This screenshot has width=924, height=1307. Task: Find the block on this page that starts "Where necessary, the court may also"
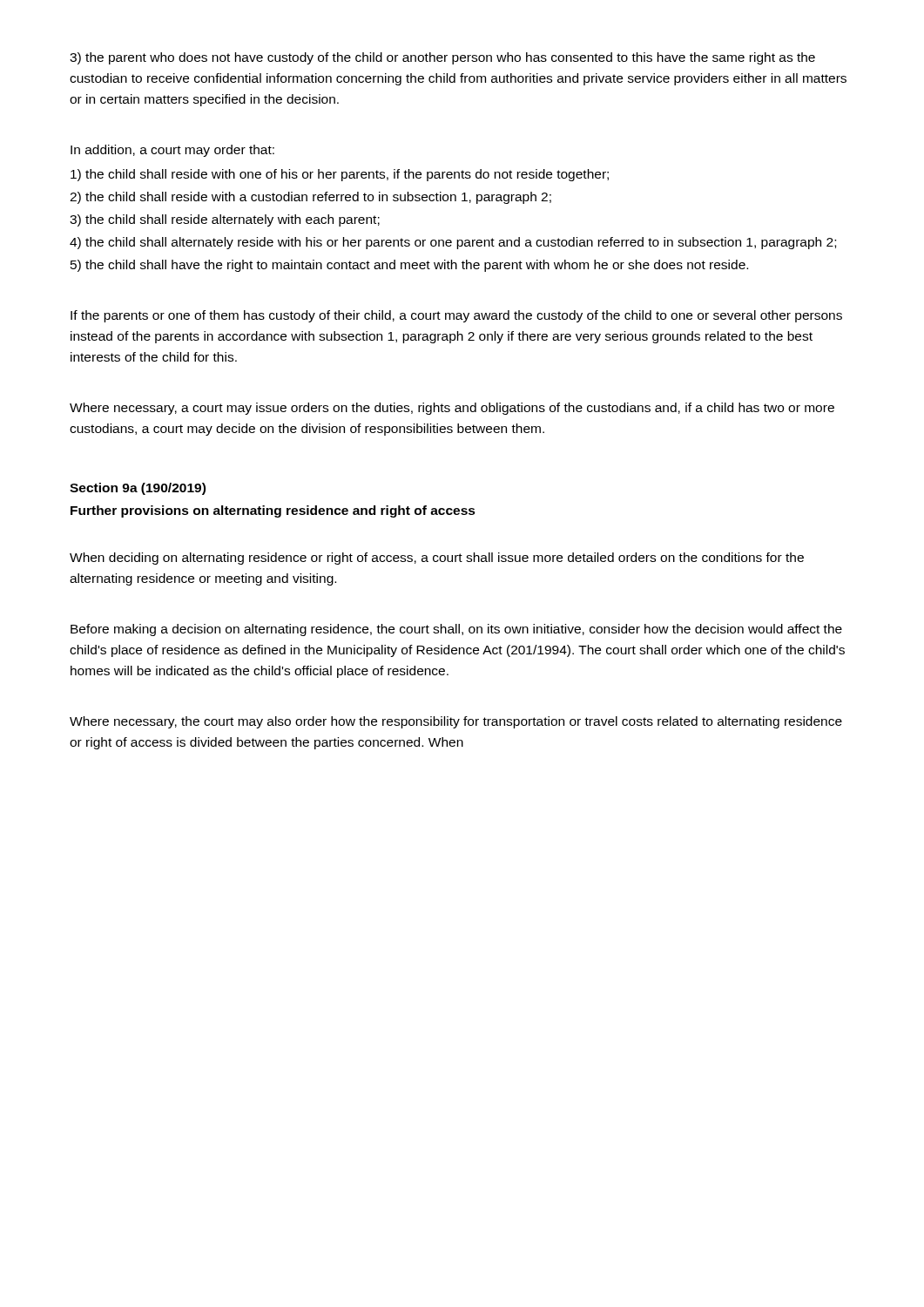pyautogui.click(x=456, y=732)
